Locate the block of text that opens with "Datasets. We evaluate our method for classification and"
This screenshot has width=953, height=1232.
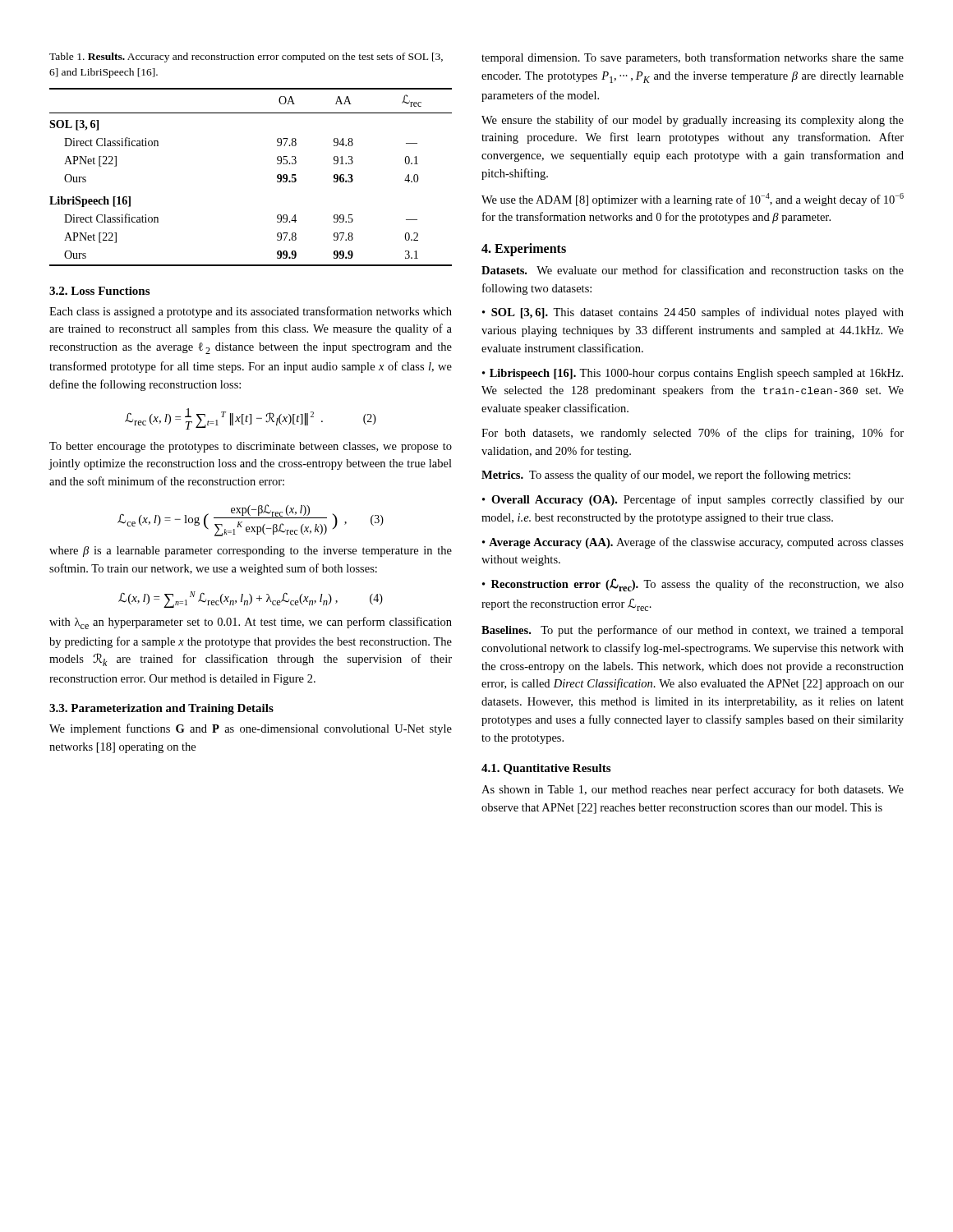(693, 279)
